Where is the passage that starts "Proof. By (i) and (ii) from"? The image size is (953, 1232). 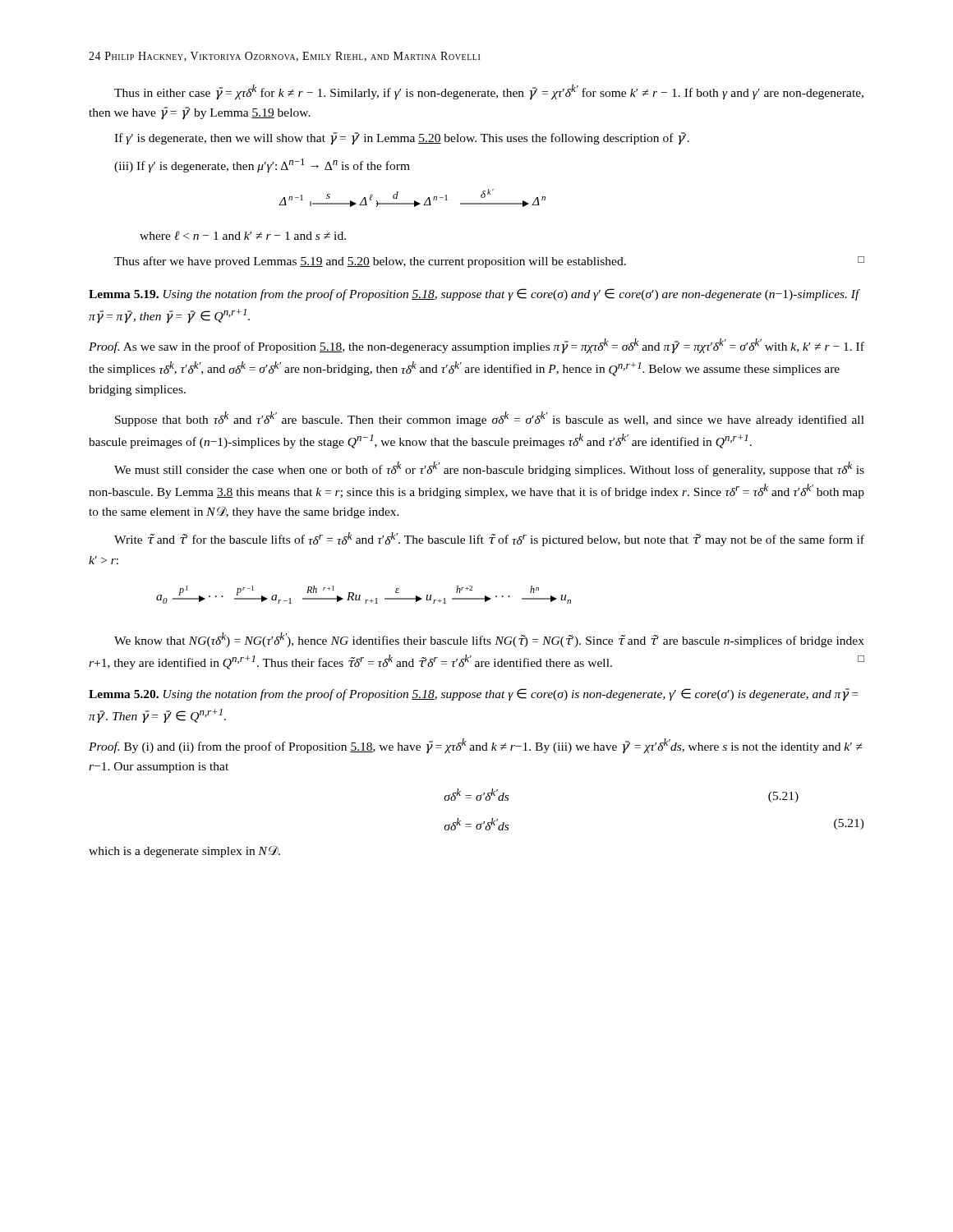(476, 755)
